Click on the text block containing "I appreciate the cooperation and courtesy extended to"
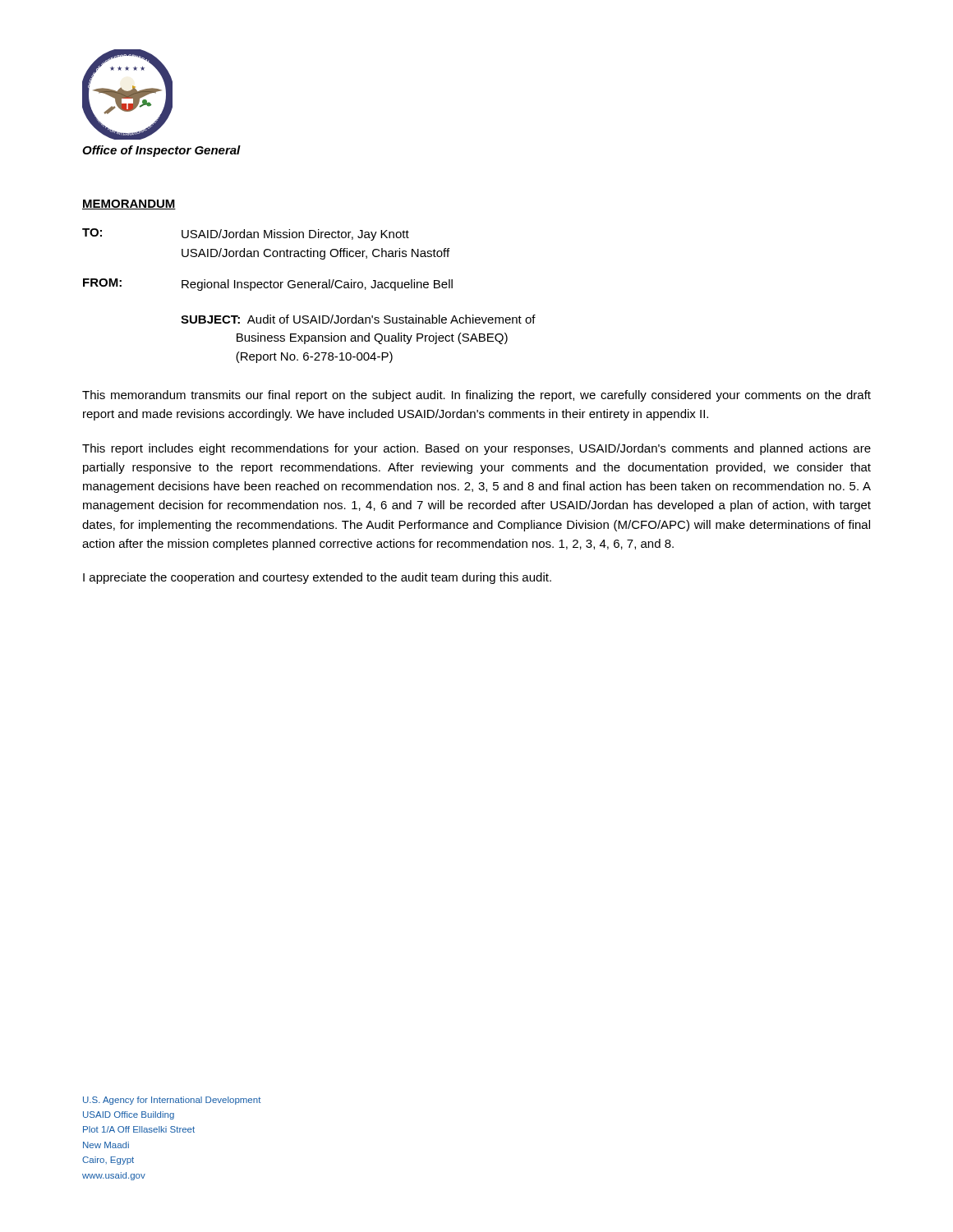The height and width of the screenshot is (1232, 953). click(x=317, y=577)
